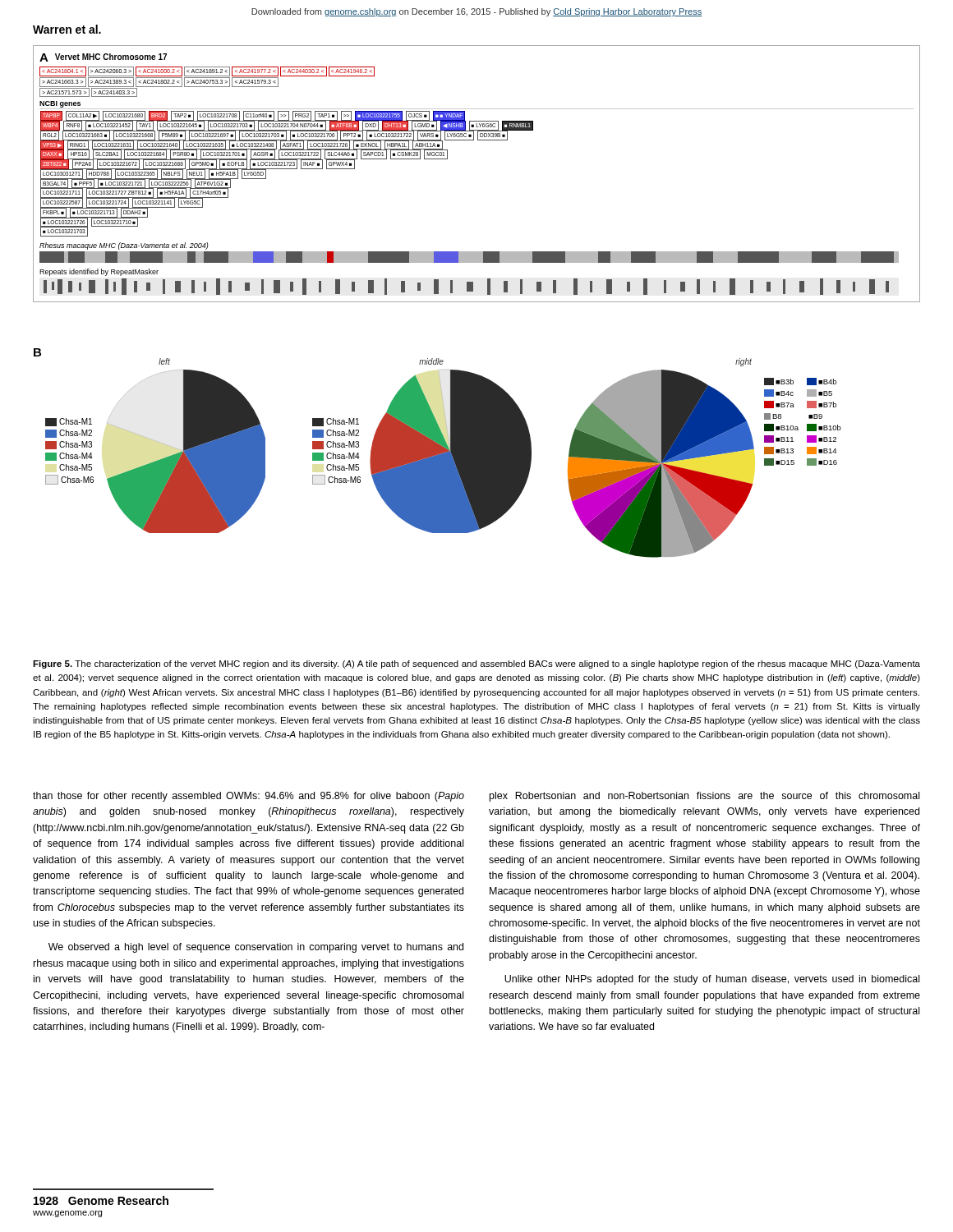Image resolution: width=953 pixels, height=1232 pixels.
Task: Select the infographic
Action: click(x=476, y=174)
